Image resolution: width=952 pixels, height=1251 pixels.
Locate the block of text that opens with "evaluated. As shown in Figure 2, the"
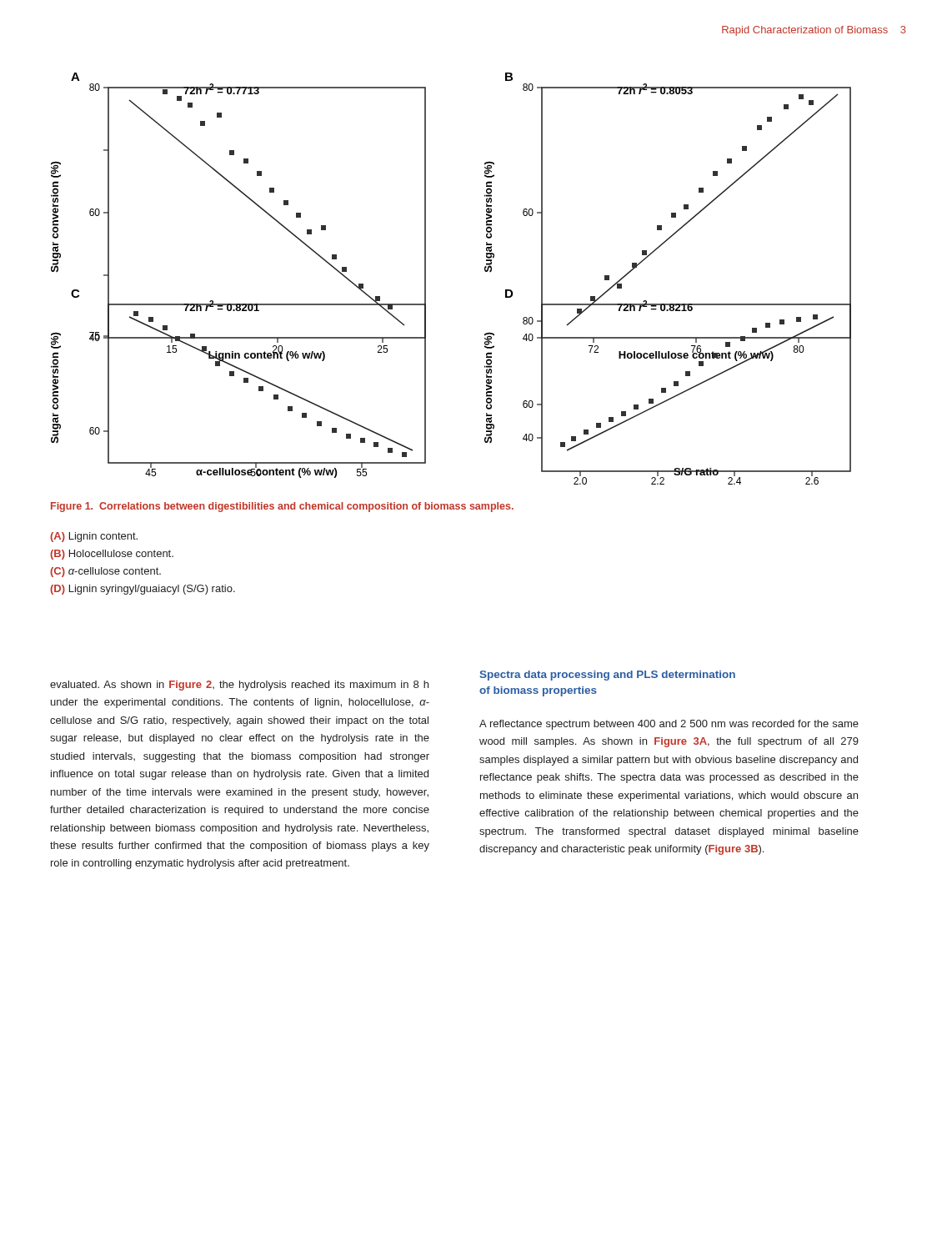[x=240, y=774]
